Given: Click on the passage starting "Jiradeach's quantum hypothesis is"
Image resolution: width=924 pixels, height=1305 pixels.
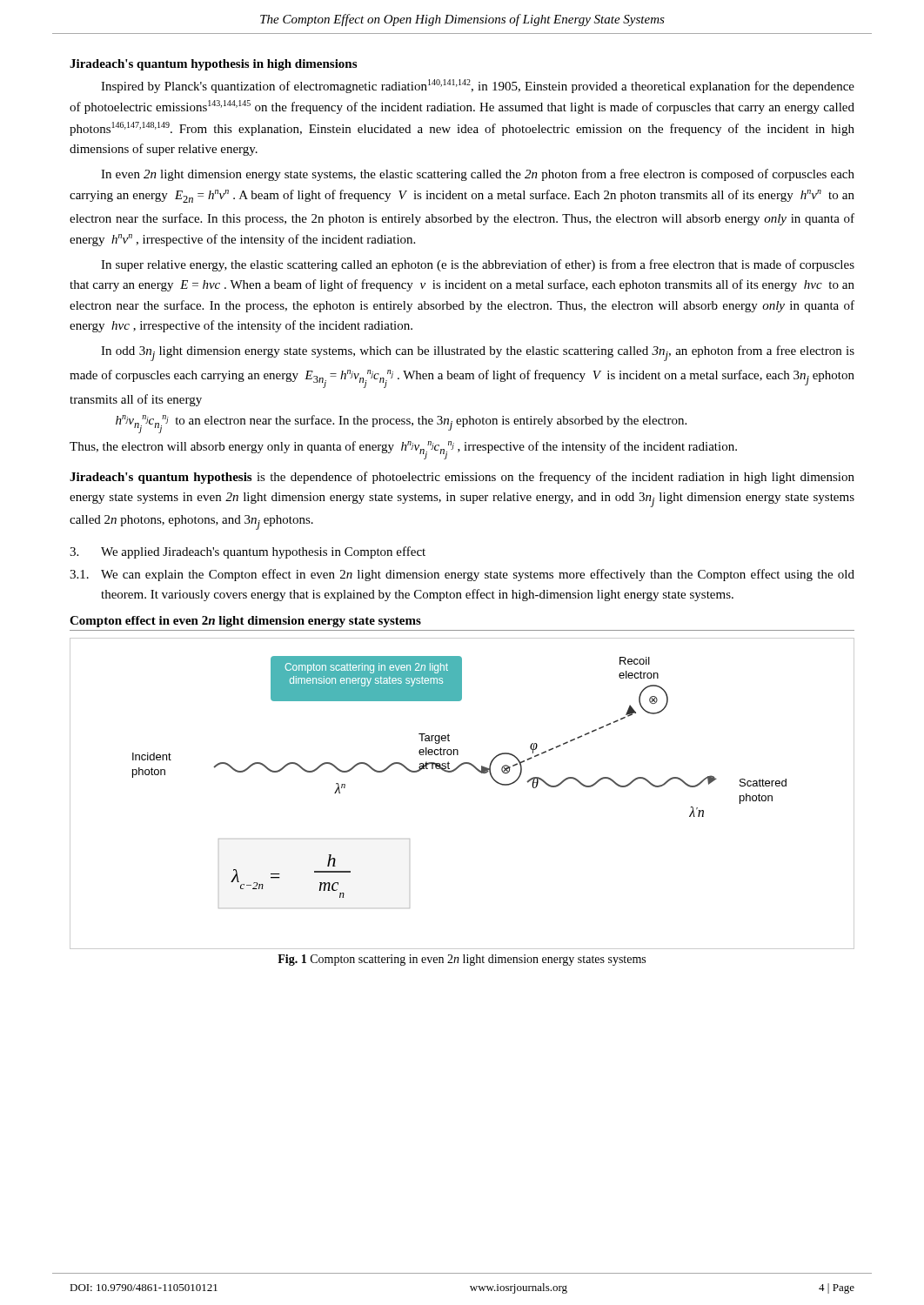Looking at the screenshot, I should [x=462, y=500].
